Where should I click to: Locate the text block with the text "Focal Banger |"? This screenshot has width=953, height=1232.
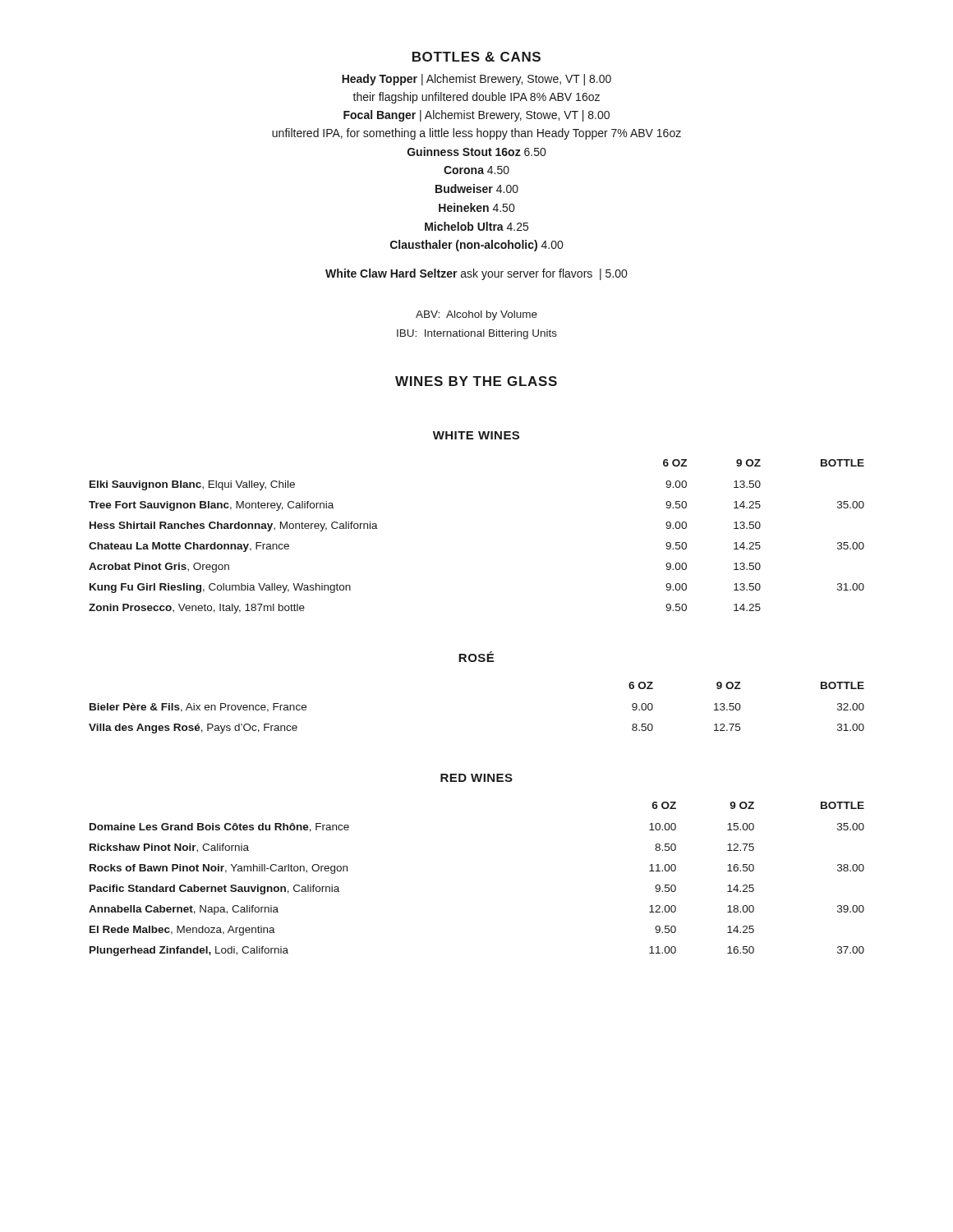click(x=476, y=125)
